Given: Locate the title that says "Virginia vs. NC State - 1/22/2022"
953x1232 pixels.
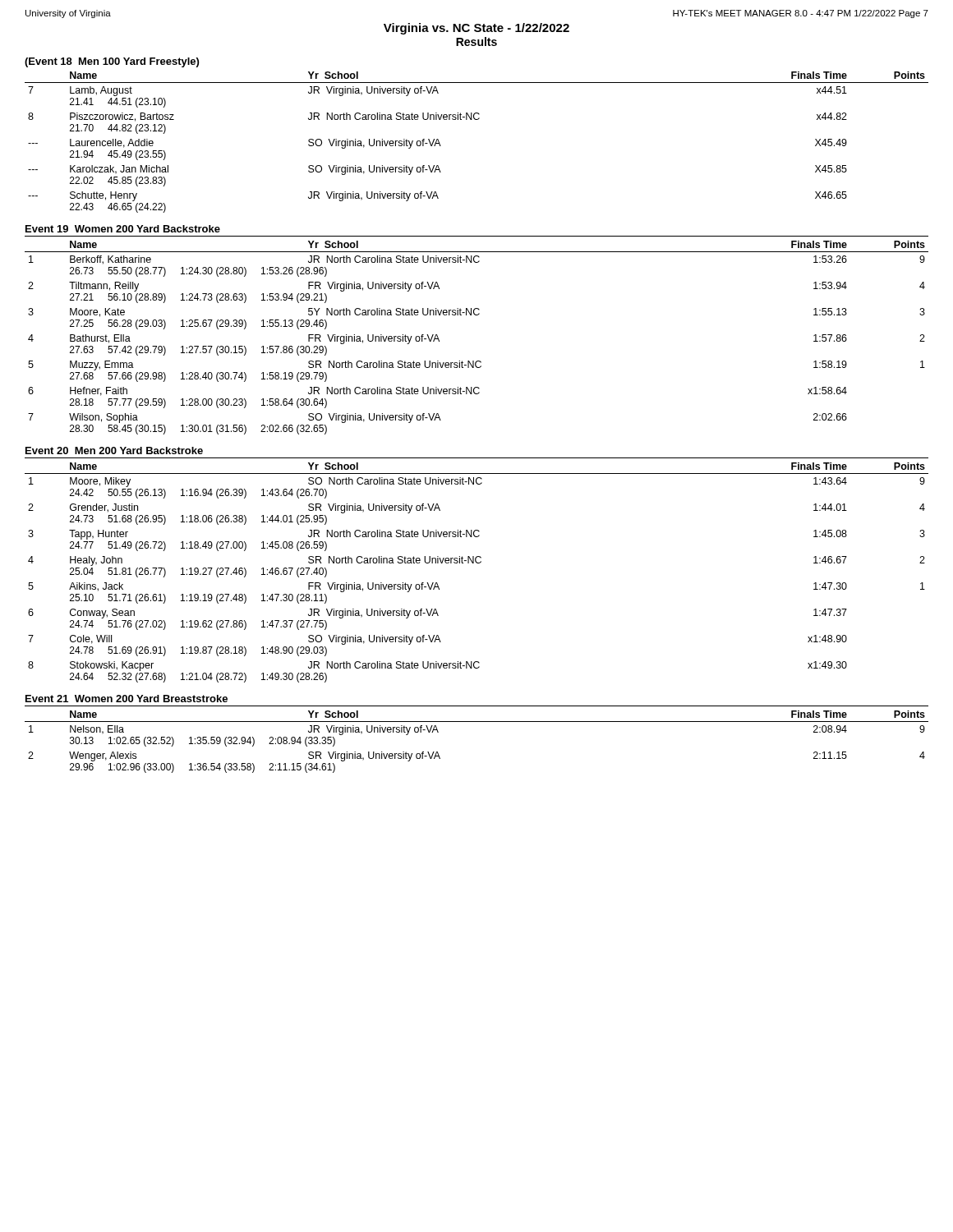Looking at the screenshot, I should tap(476, 28).
